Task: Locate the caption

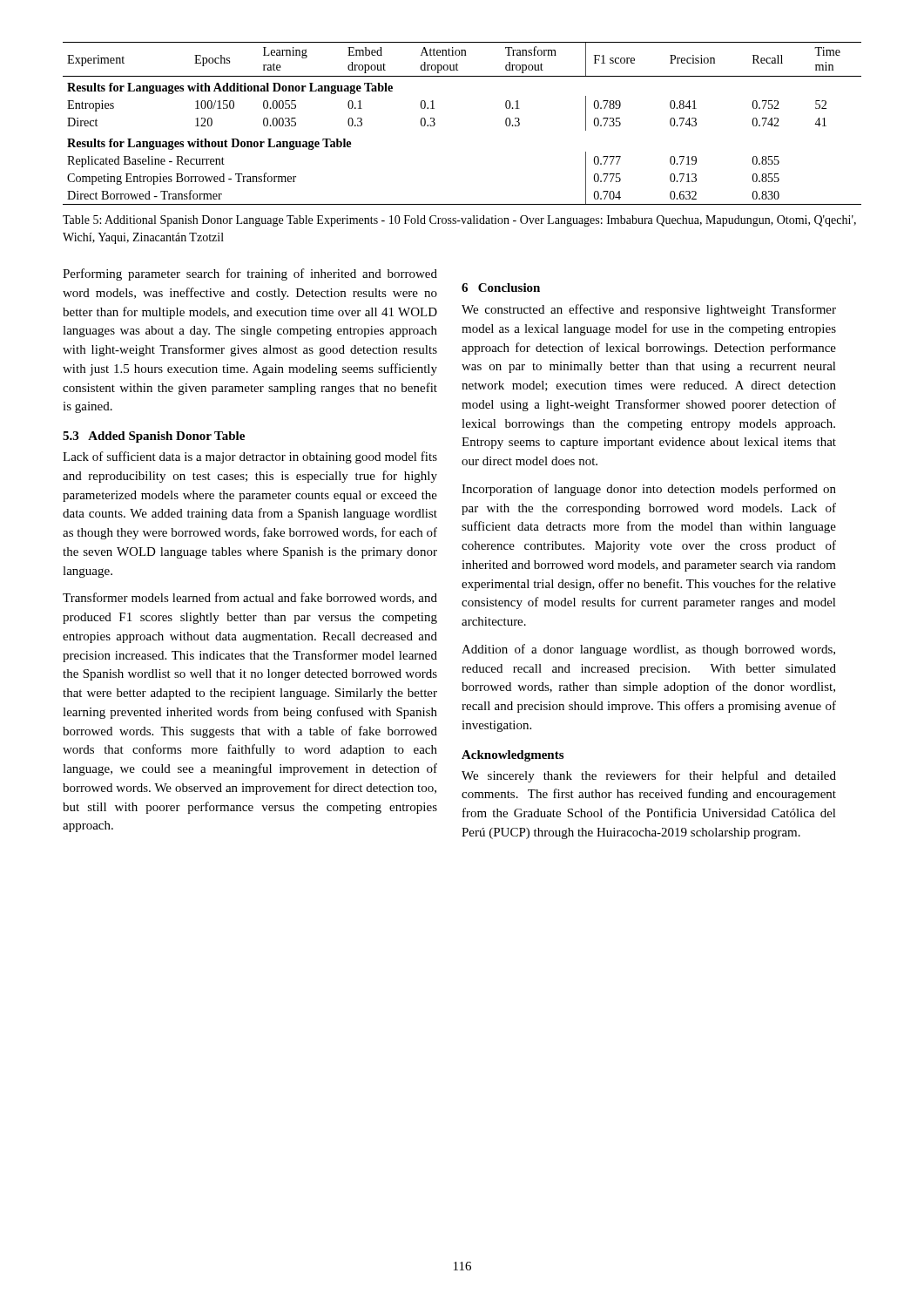Action: point(460,229)
